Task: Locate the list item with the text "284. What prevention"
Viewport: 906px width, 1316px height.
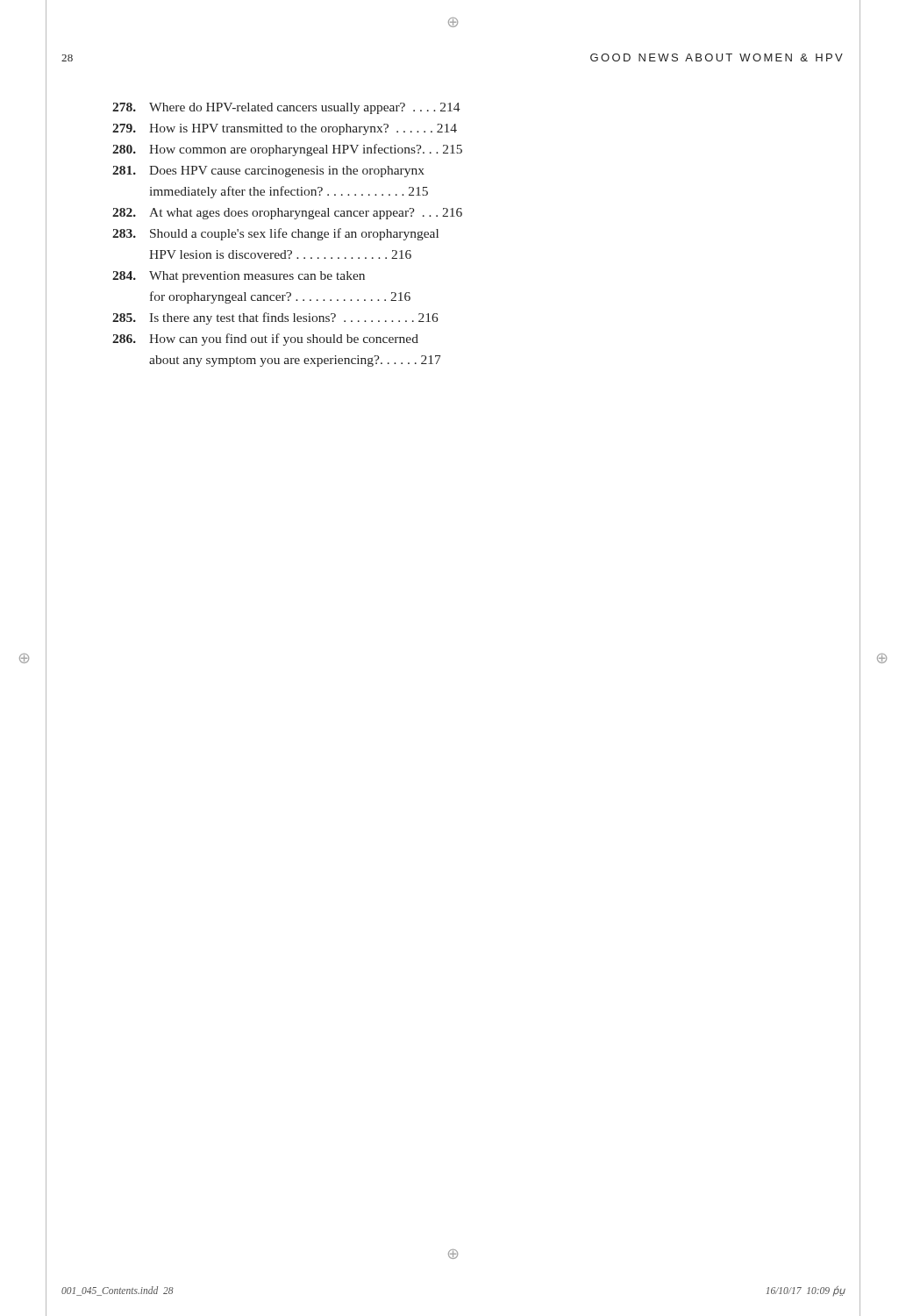Action: tap(239, 277)
